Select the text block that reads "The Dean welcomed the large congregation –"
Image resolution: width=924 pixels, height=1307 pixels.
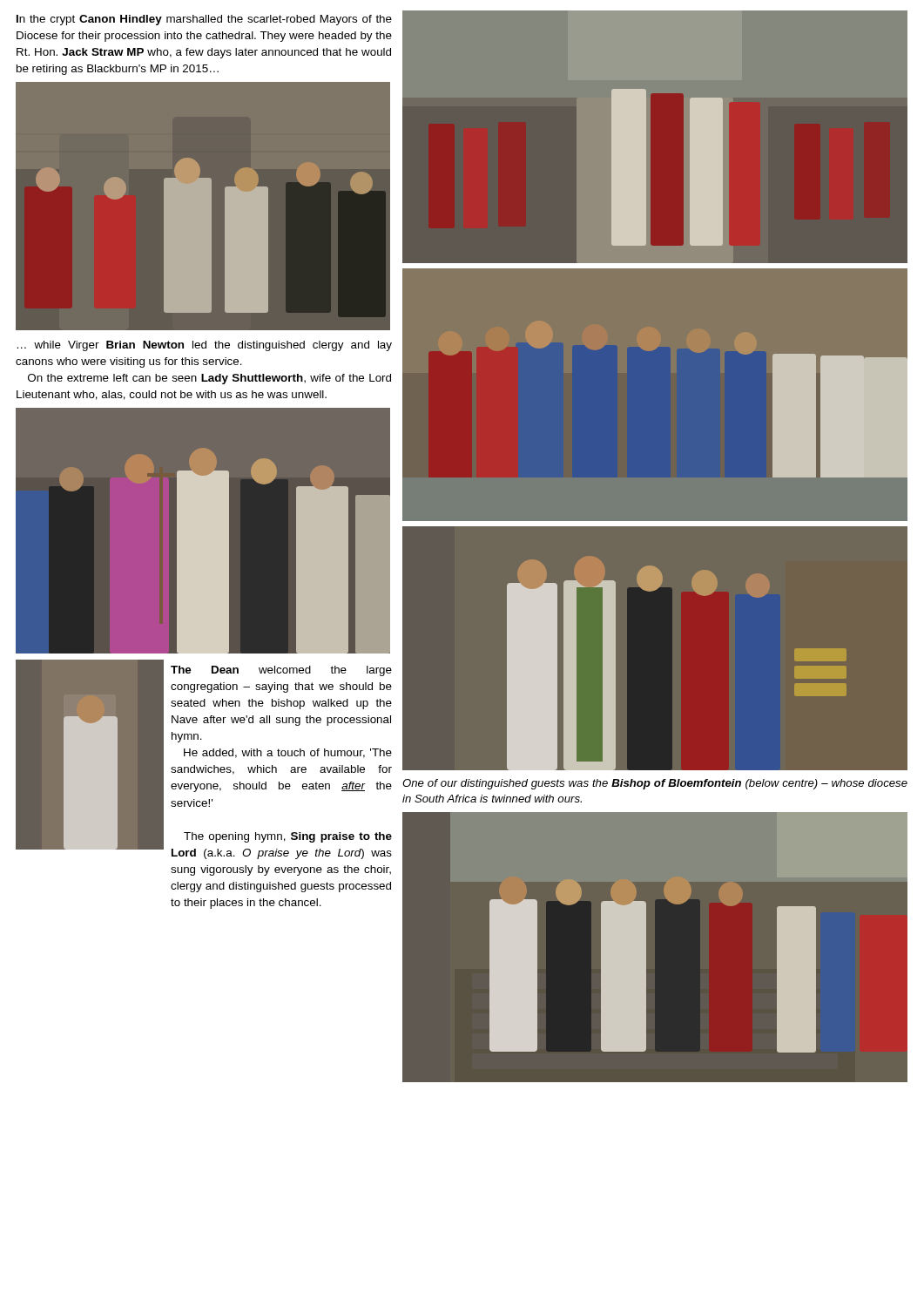281,786
